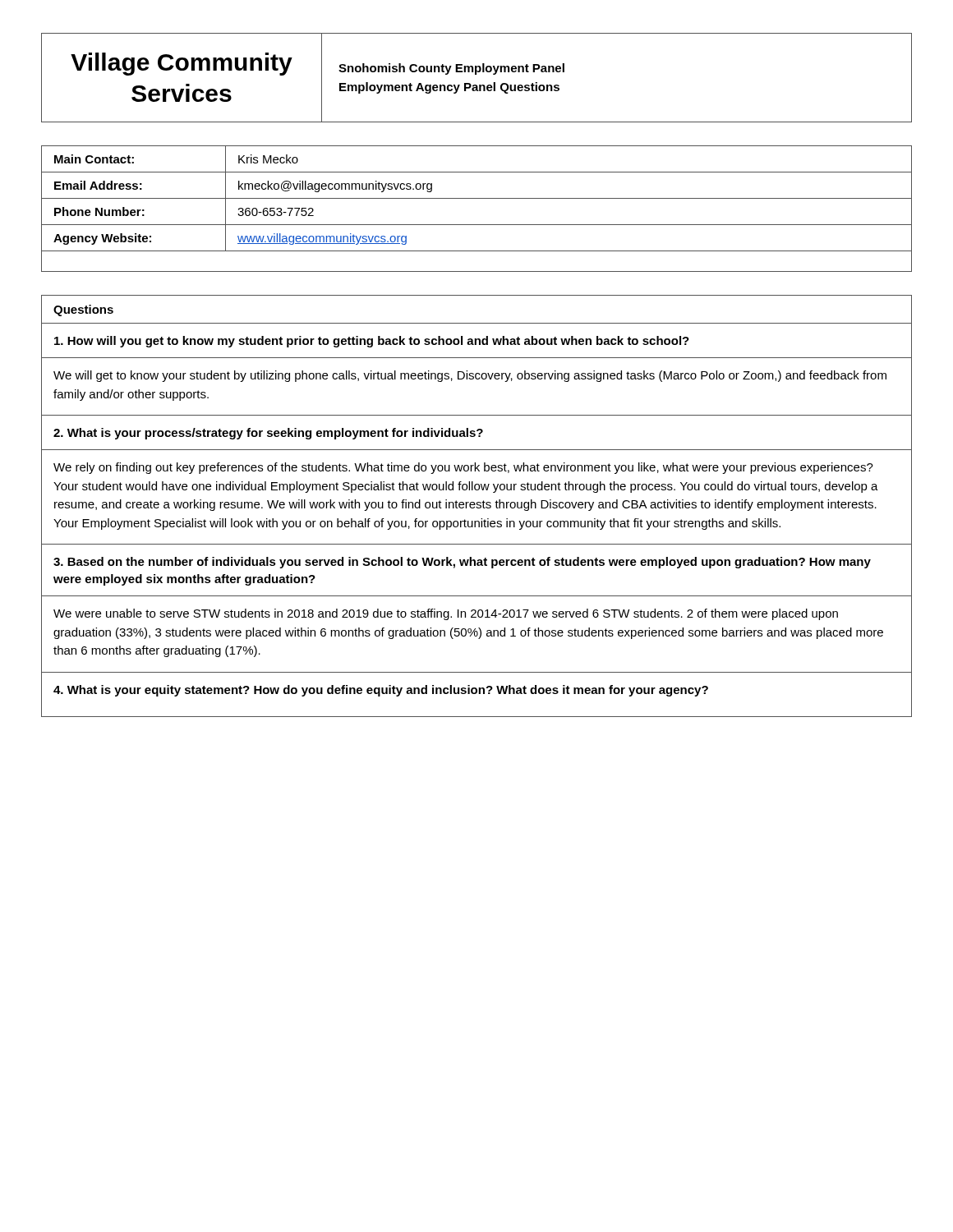Point to the section header beginning "3. Based on the number of individuals you"
Viewport: 953px width, 1232px height.
coord(462,570)
